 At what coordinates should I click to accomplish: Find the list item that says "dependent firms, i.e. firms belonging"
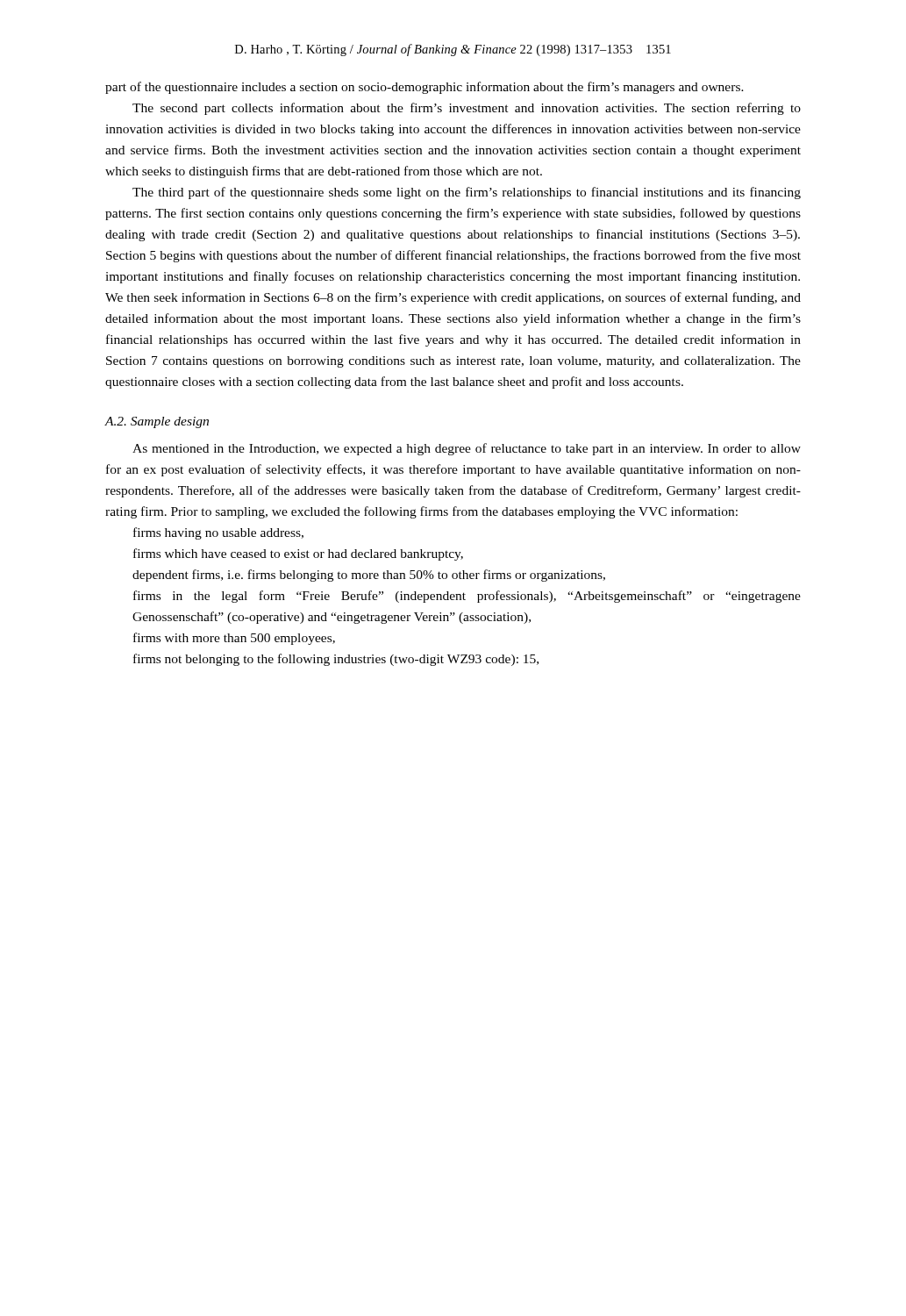[369, 574]
